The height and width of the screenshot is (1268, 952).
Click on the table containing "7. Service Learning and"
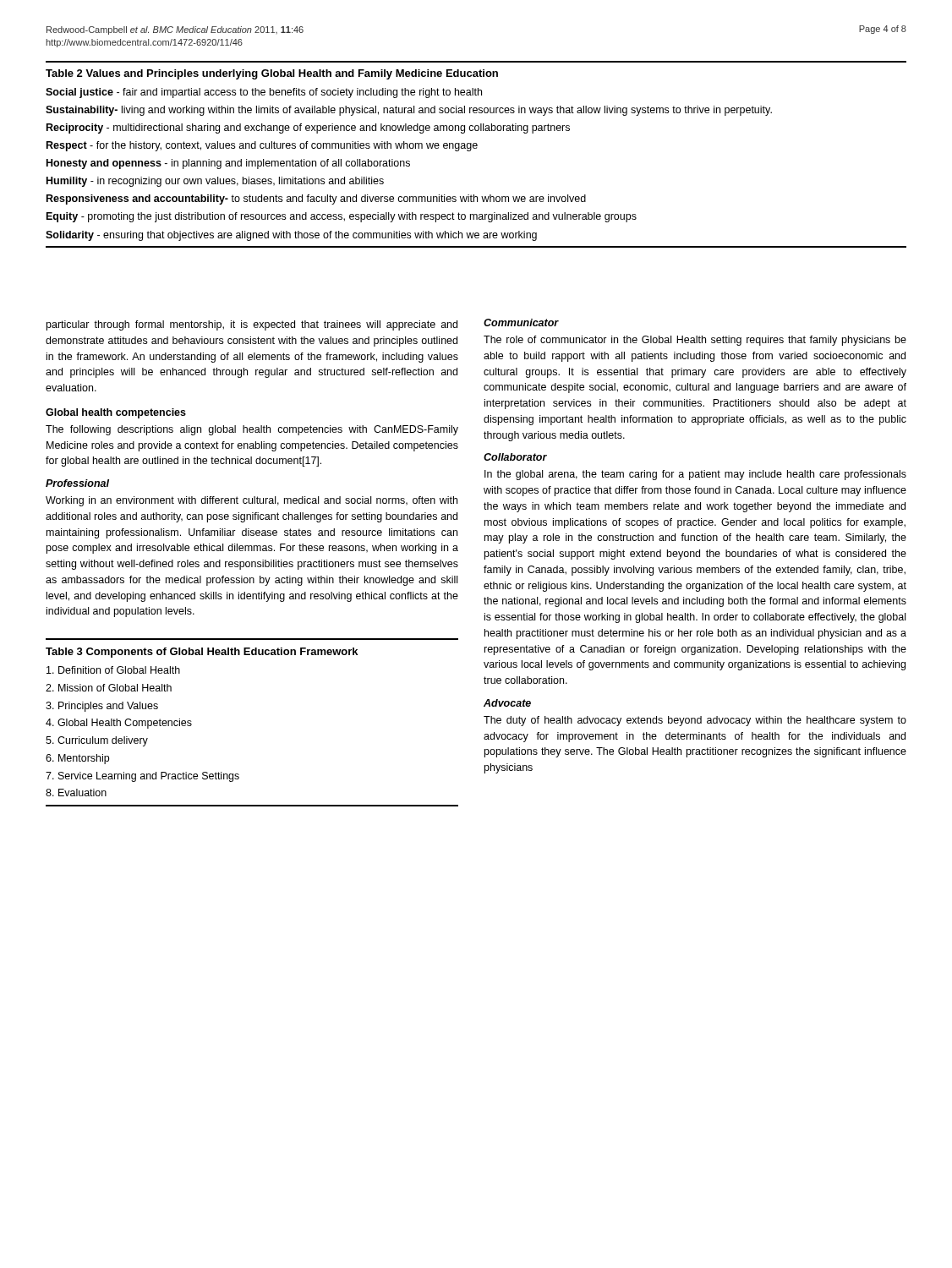(252, 722)
